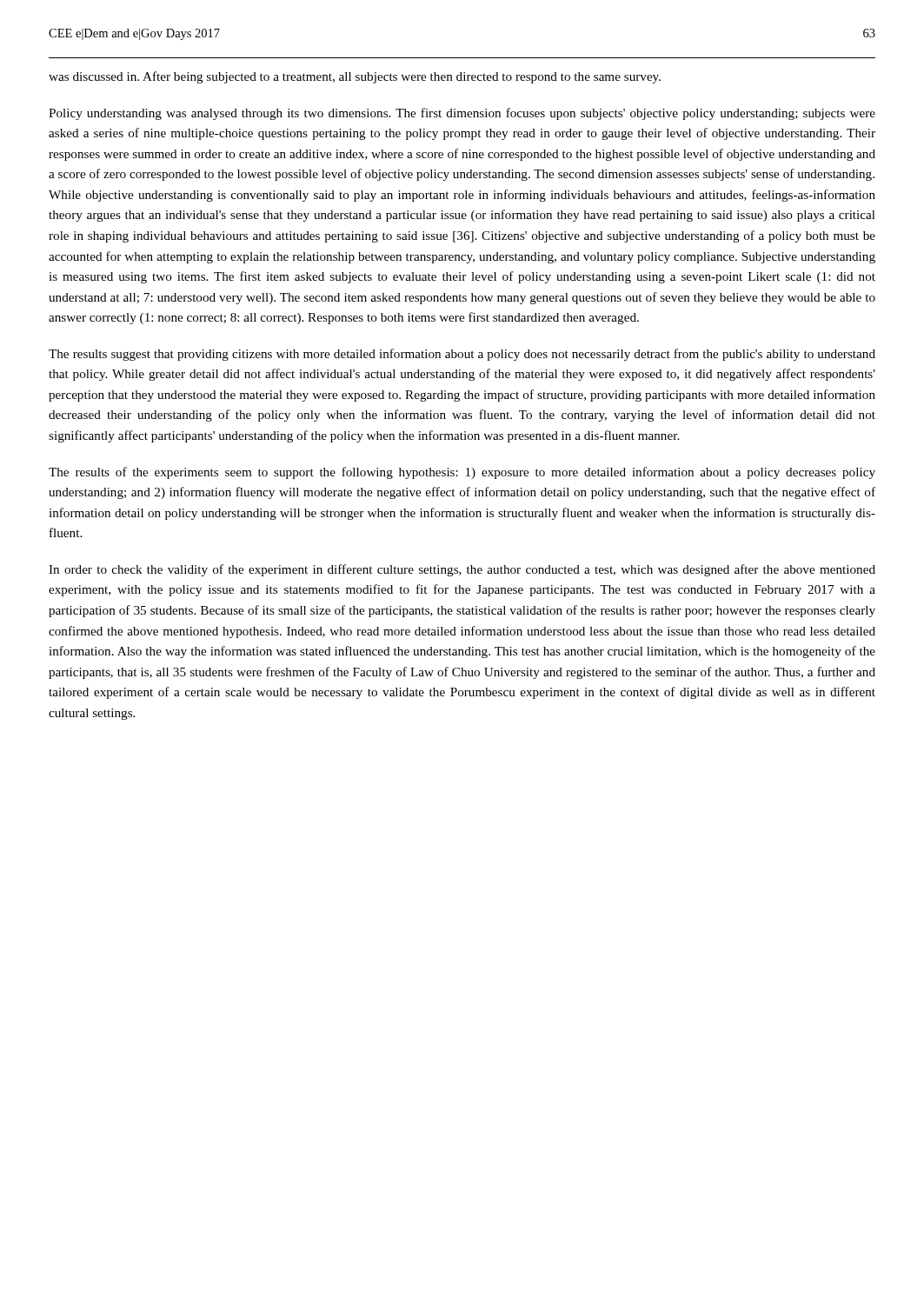Select the text starting "Policy understanding was"
The height and width of the screenshot is (1304, 924).
click(462, 215)
